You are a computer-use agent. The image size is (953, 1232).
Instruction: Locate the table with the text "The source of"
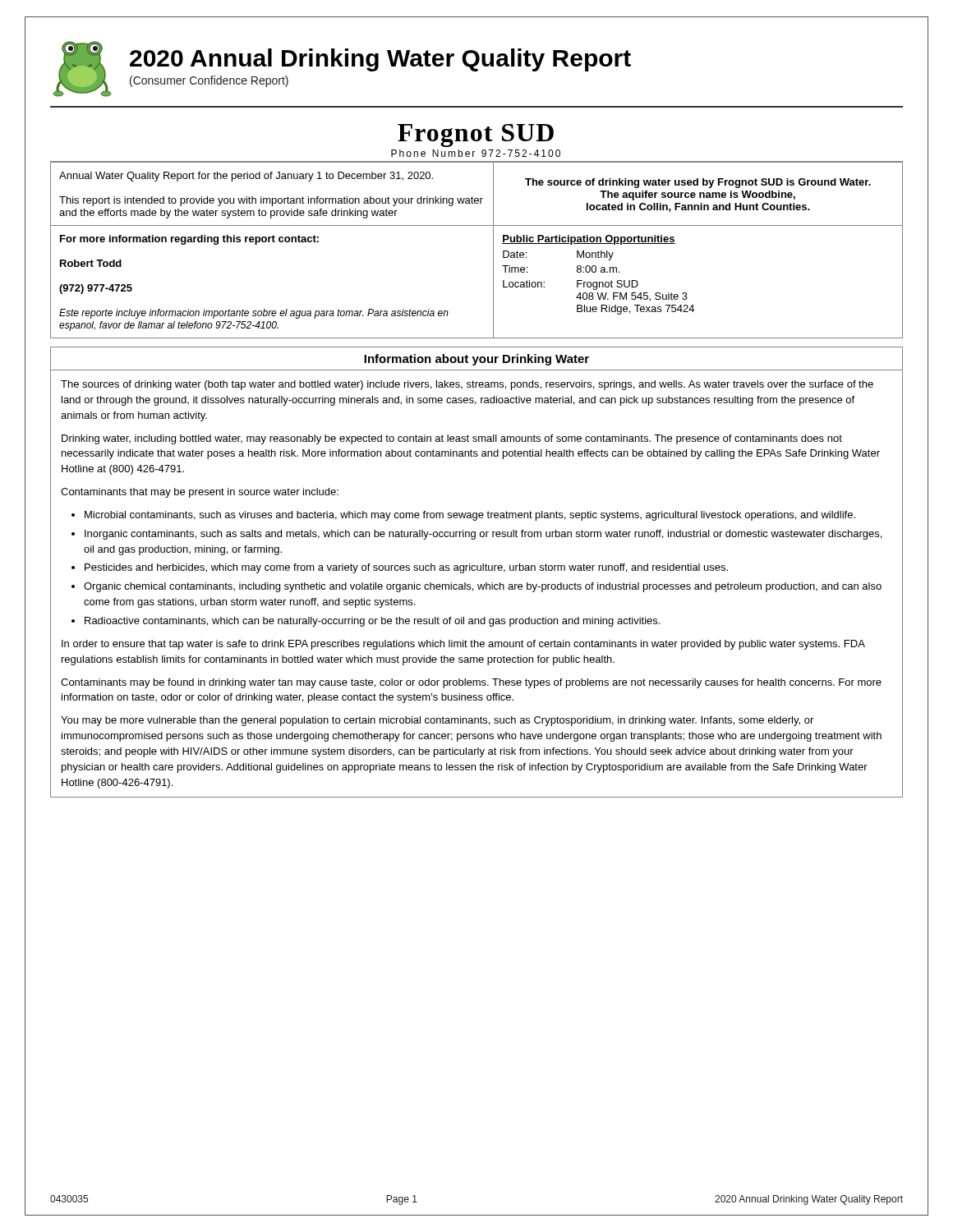(476, 250)
